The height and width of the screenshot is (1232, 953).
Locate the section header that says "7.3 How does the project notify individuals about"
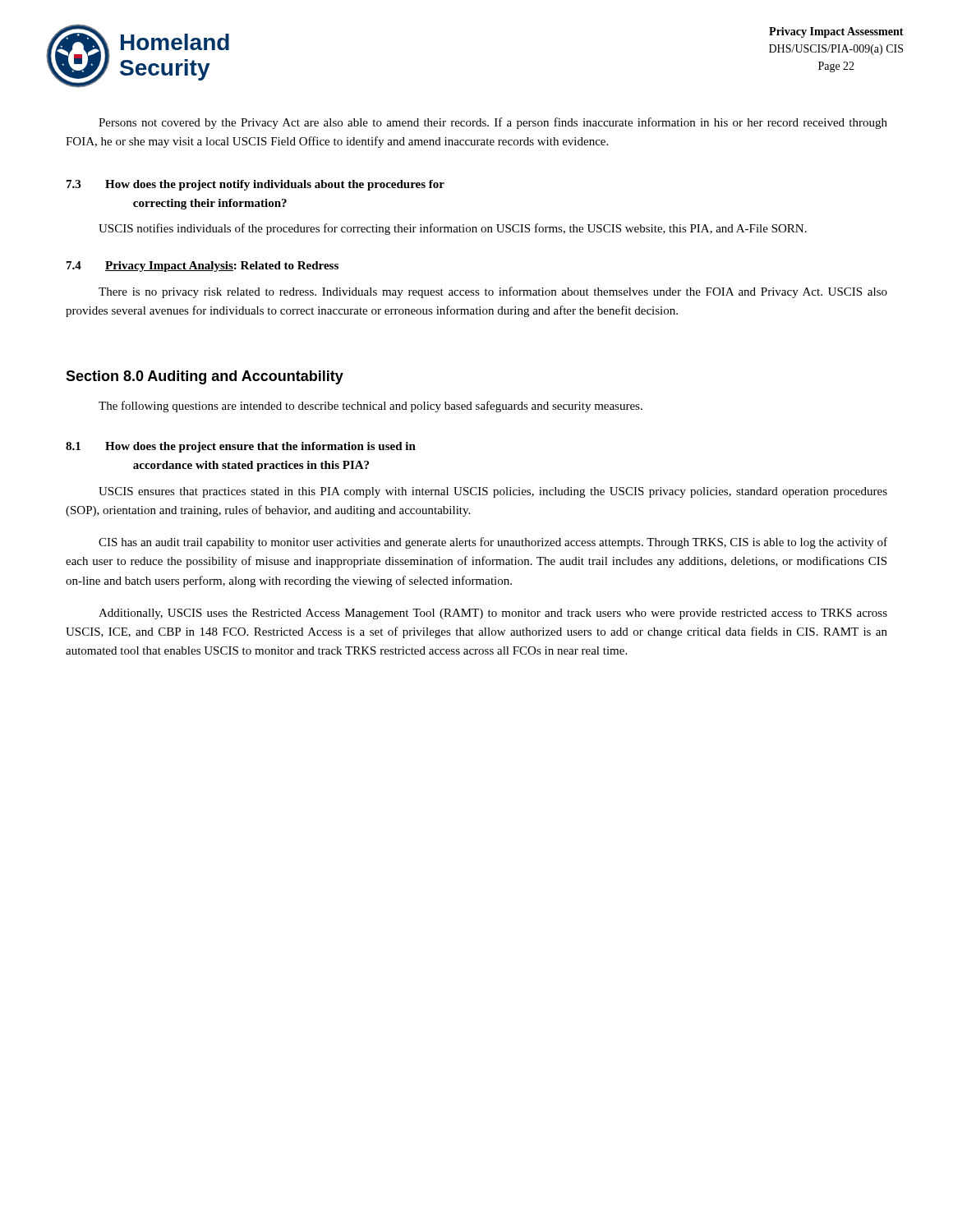[x=255, y=194]
